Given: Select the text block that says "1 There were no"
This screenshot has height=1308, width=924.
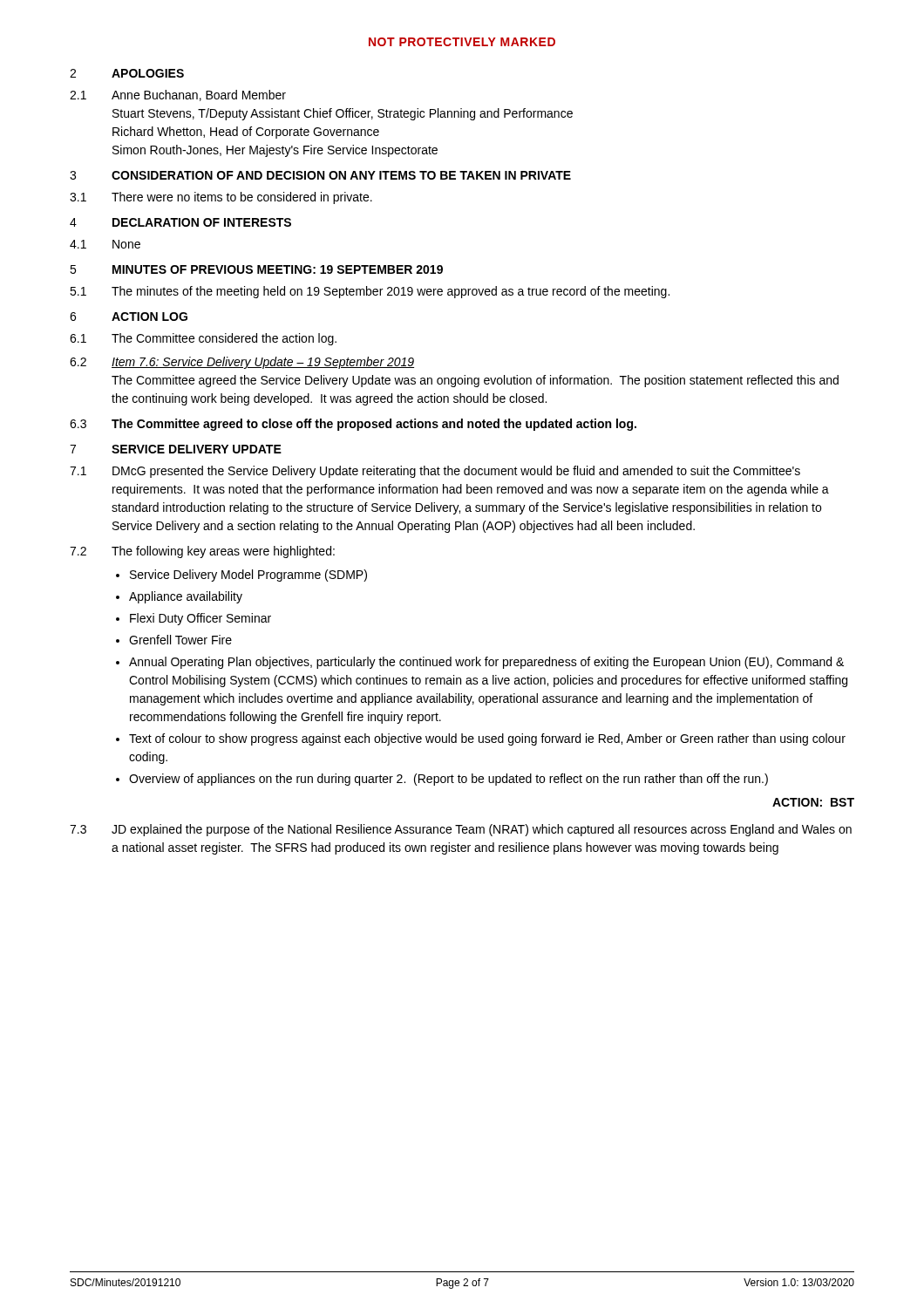Looking at the screenshot, I should (x=221, y=198).
